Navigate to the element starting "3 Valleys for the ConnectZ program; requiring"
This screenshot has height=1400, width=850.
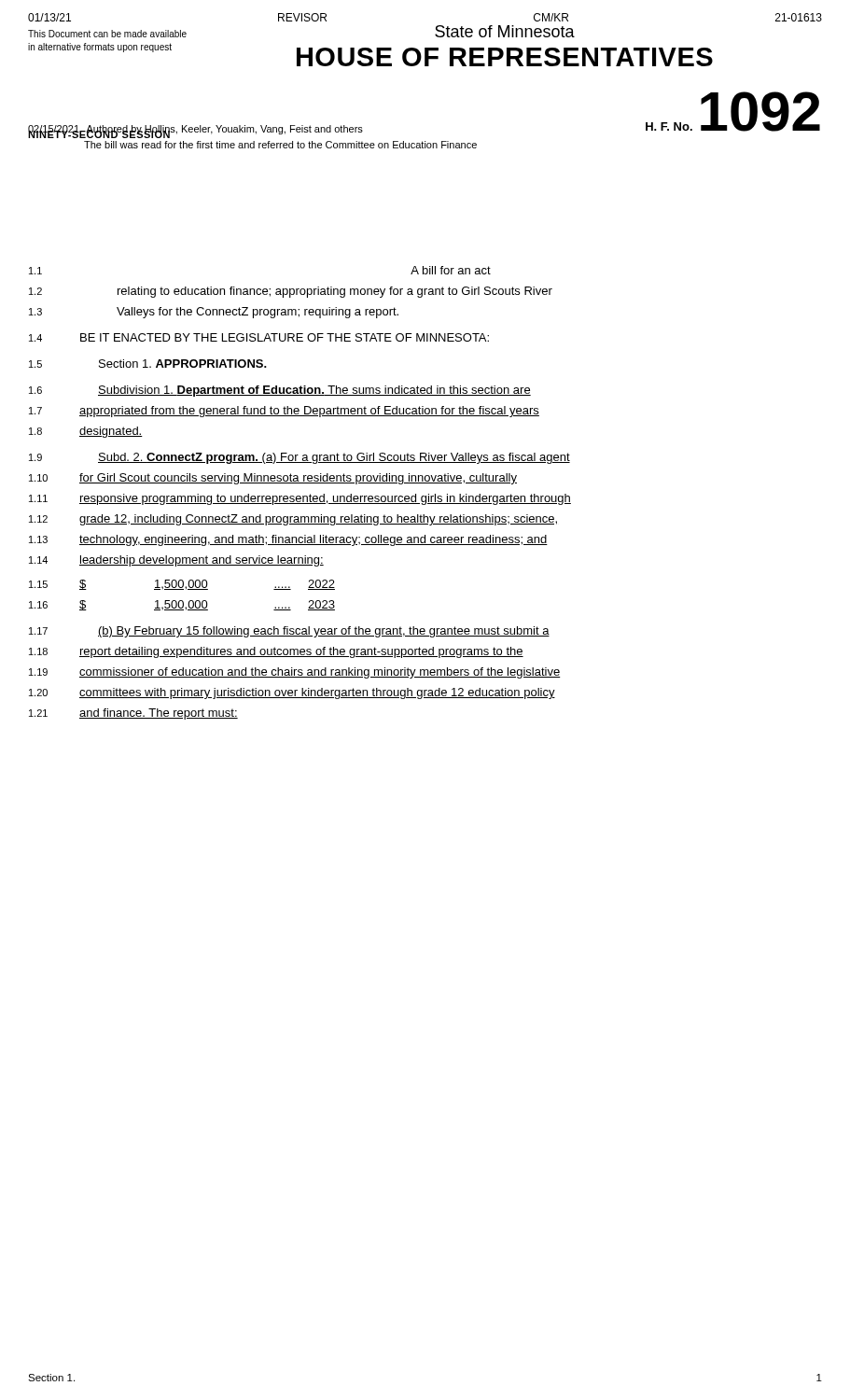214,313
